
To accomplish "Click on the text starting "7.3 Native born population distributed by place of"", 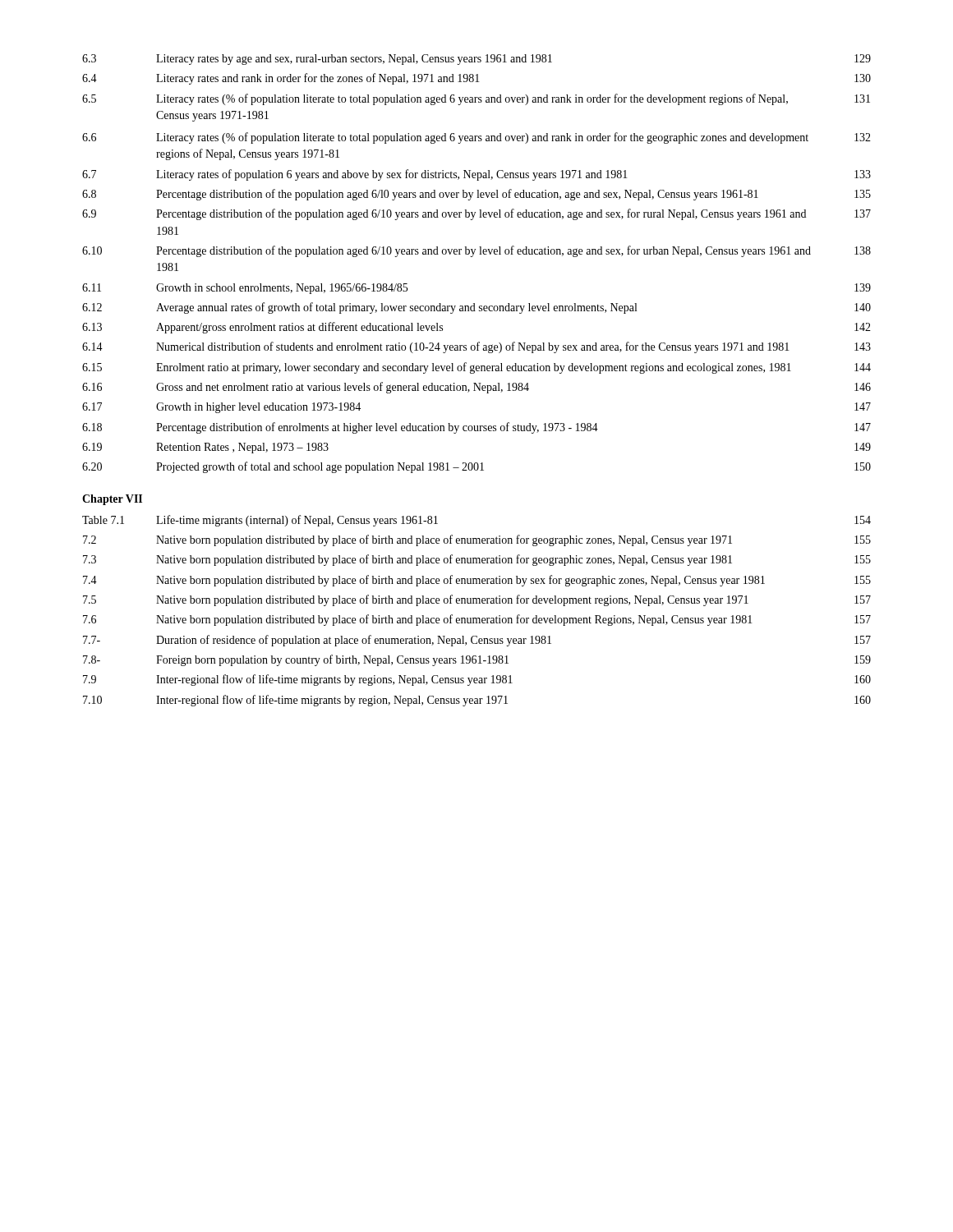I will tap(476, 561).
